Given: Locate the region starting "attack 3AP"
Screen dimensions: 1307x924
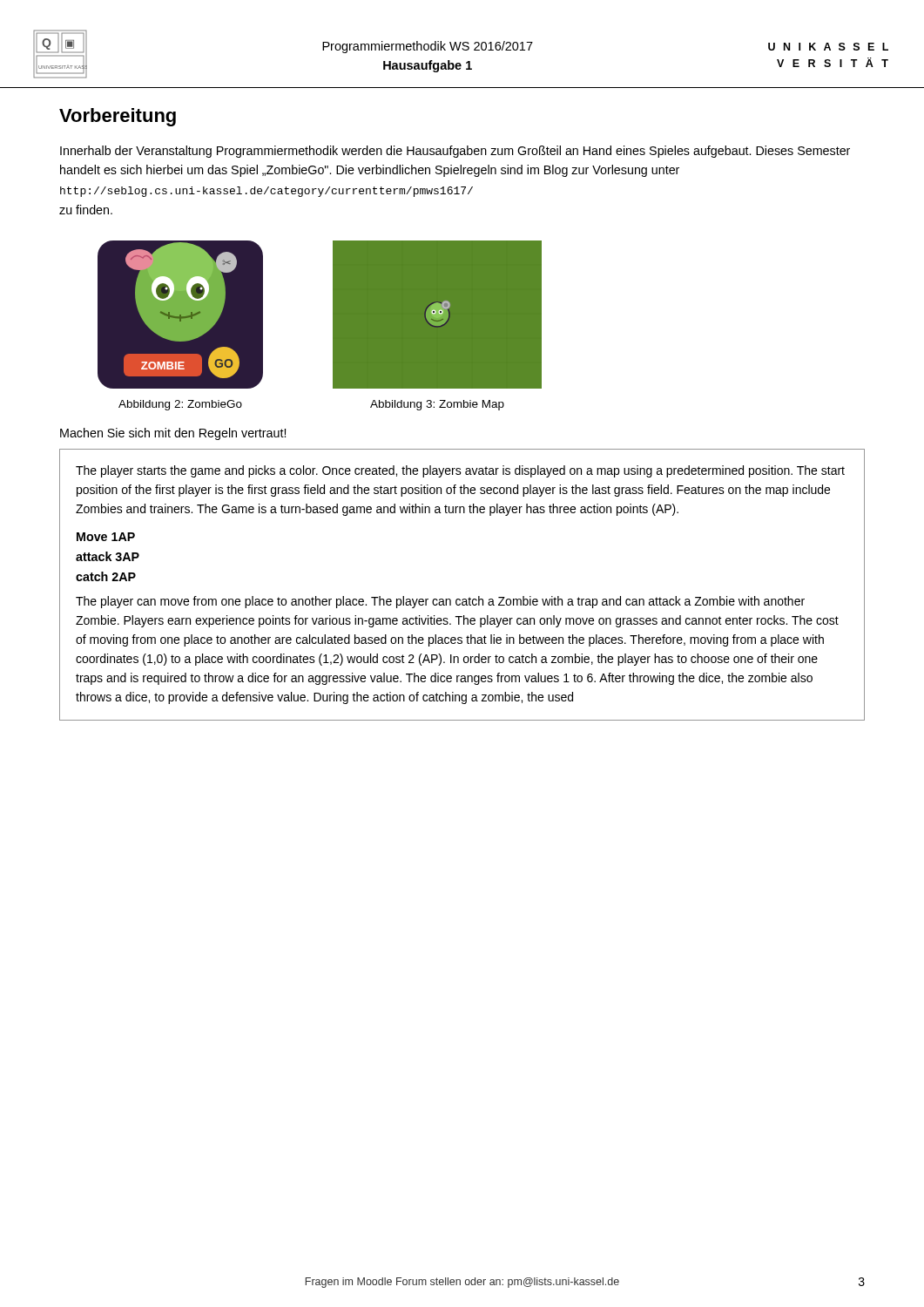Looking at the screenshot, I should (108, 557).
